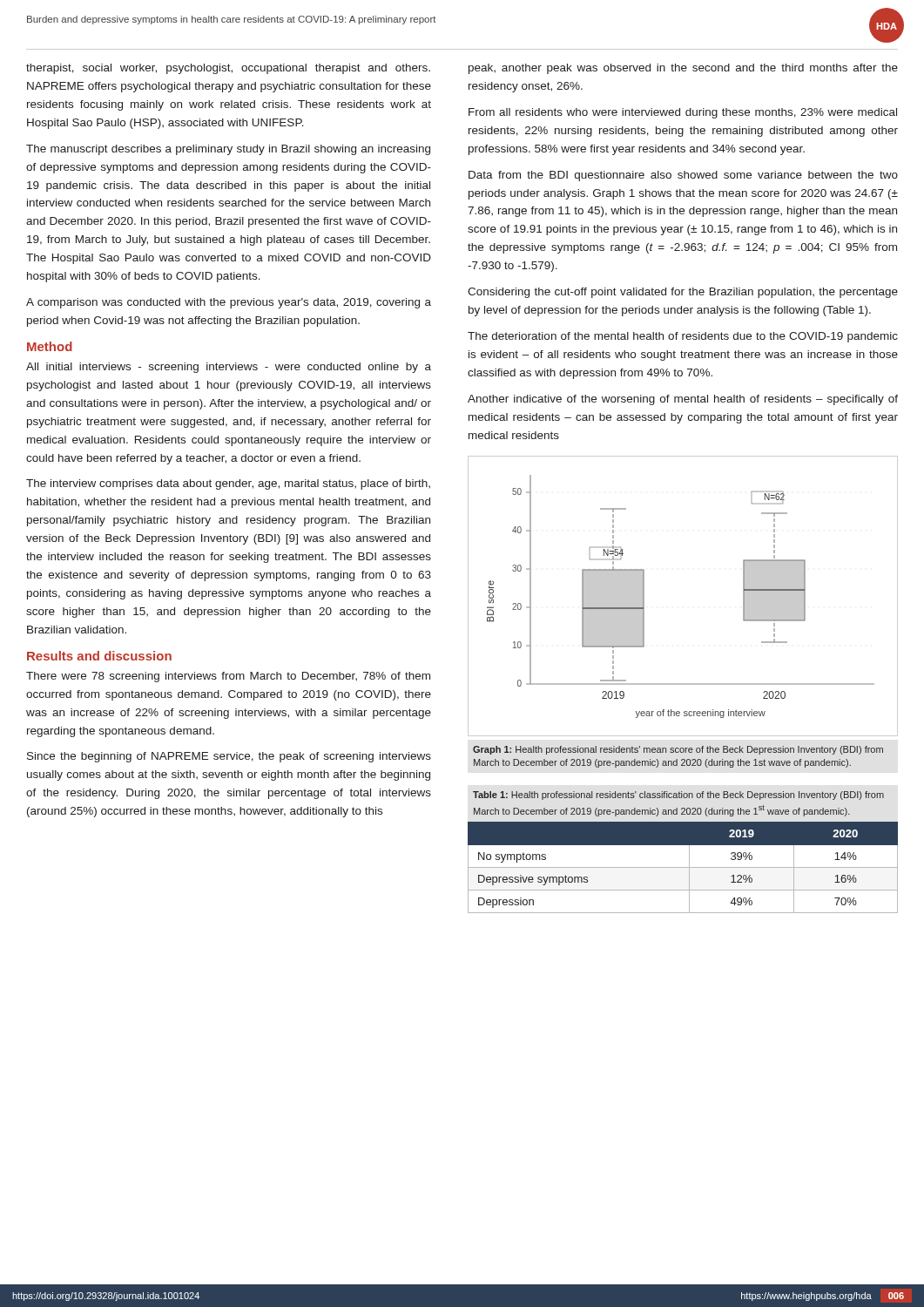Image resolution: width=924 pixels, height=1307 pixels.
Task: Click the passage that begins "Another indicative of the"
Action: tap(683, 417)
